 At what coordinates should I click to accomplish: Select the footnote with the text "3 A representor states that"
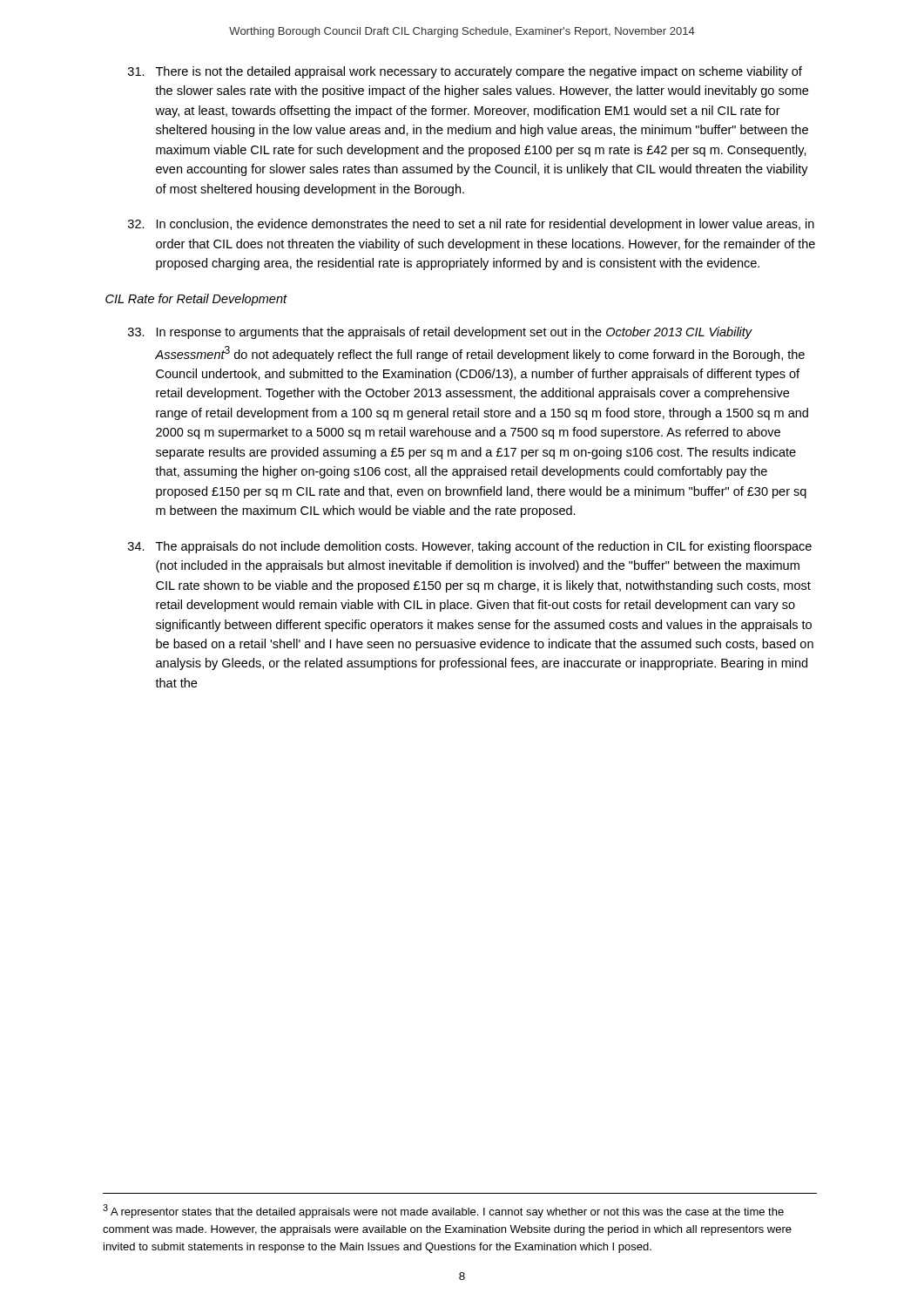click(447, 1228)
